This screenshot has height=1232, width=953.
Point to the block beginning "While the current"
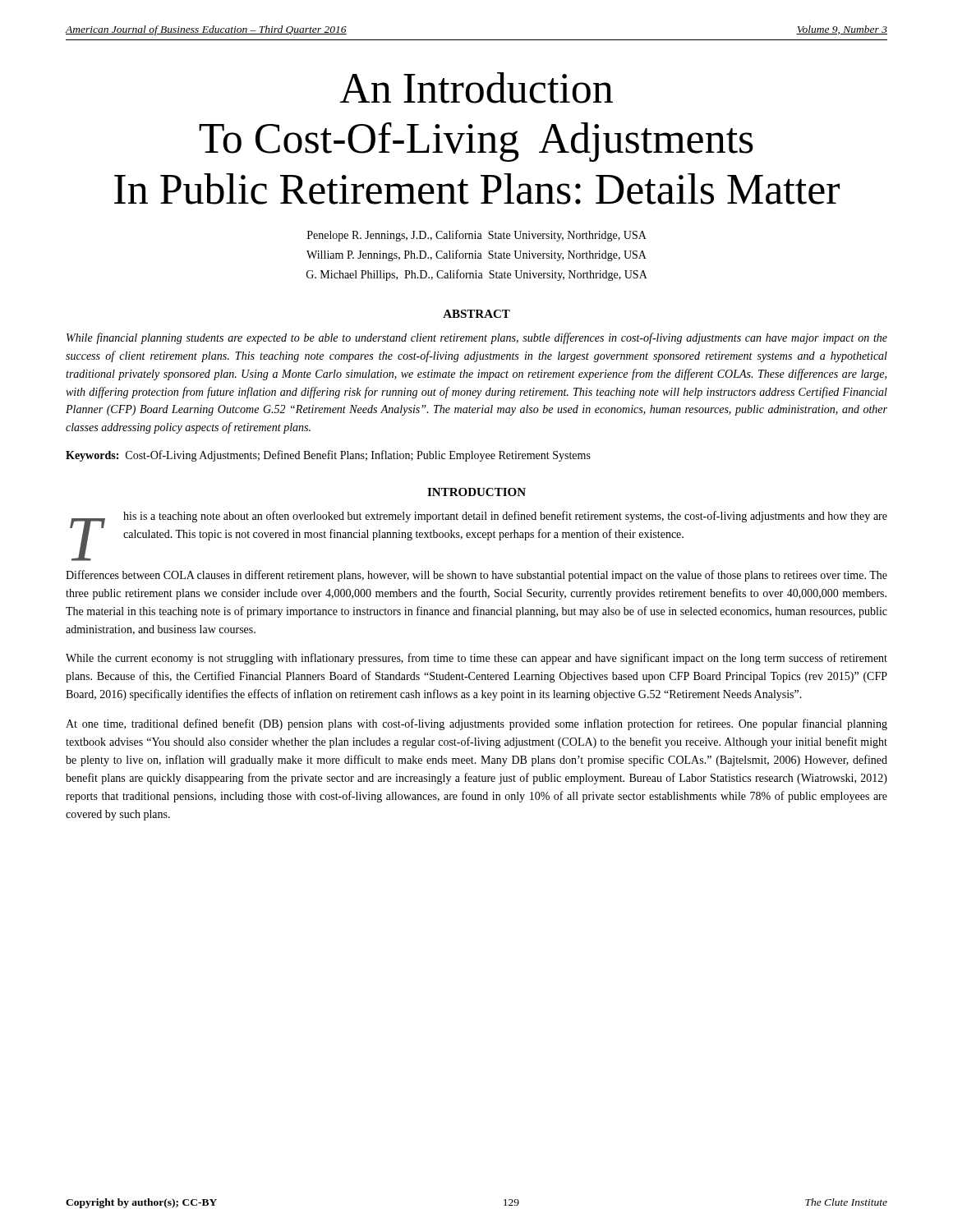(x=476, y=677)
